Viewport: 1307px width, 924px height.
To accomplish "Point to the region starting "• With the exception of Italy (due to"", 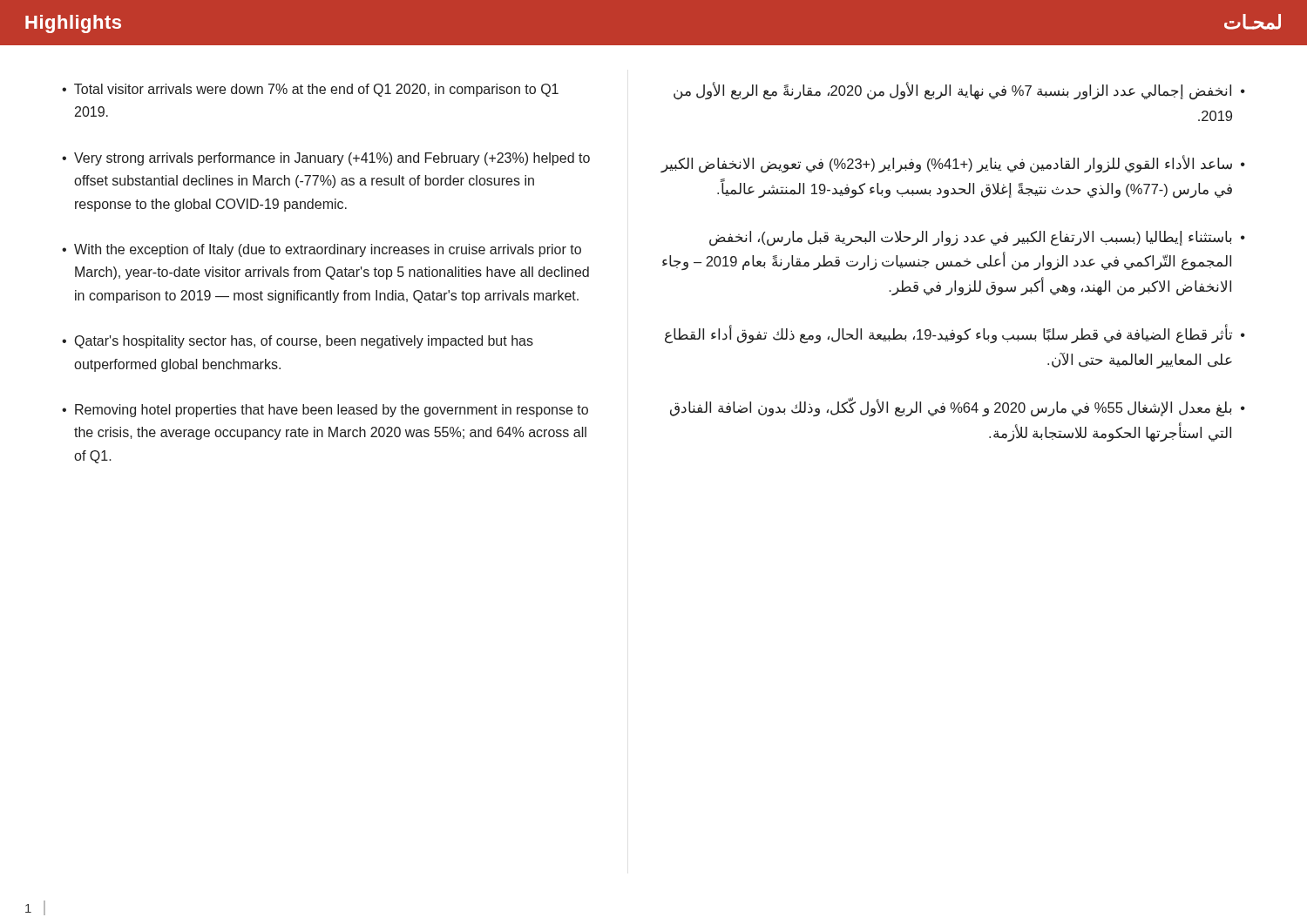I will [x=326, y=272].
